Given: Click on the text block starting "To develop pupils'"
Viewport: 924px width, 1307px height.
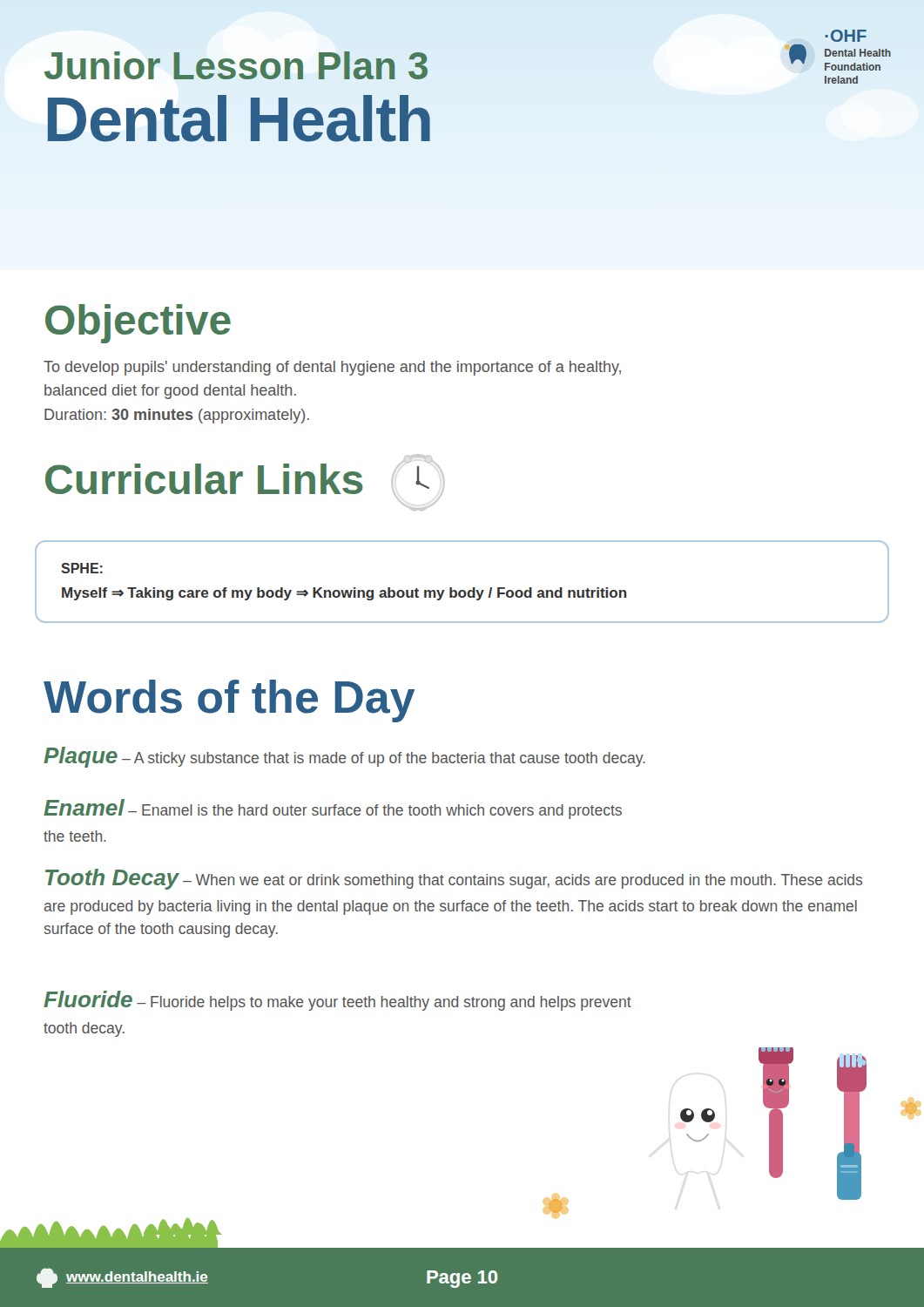Looking at the screenshot, I should (x=332, y=368).
